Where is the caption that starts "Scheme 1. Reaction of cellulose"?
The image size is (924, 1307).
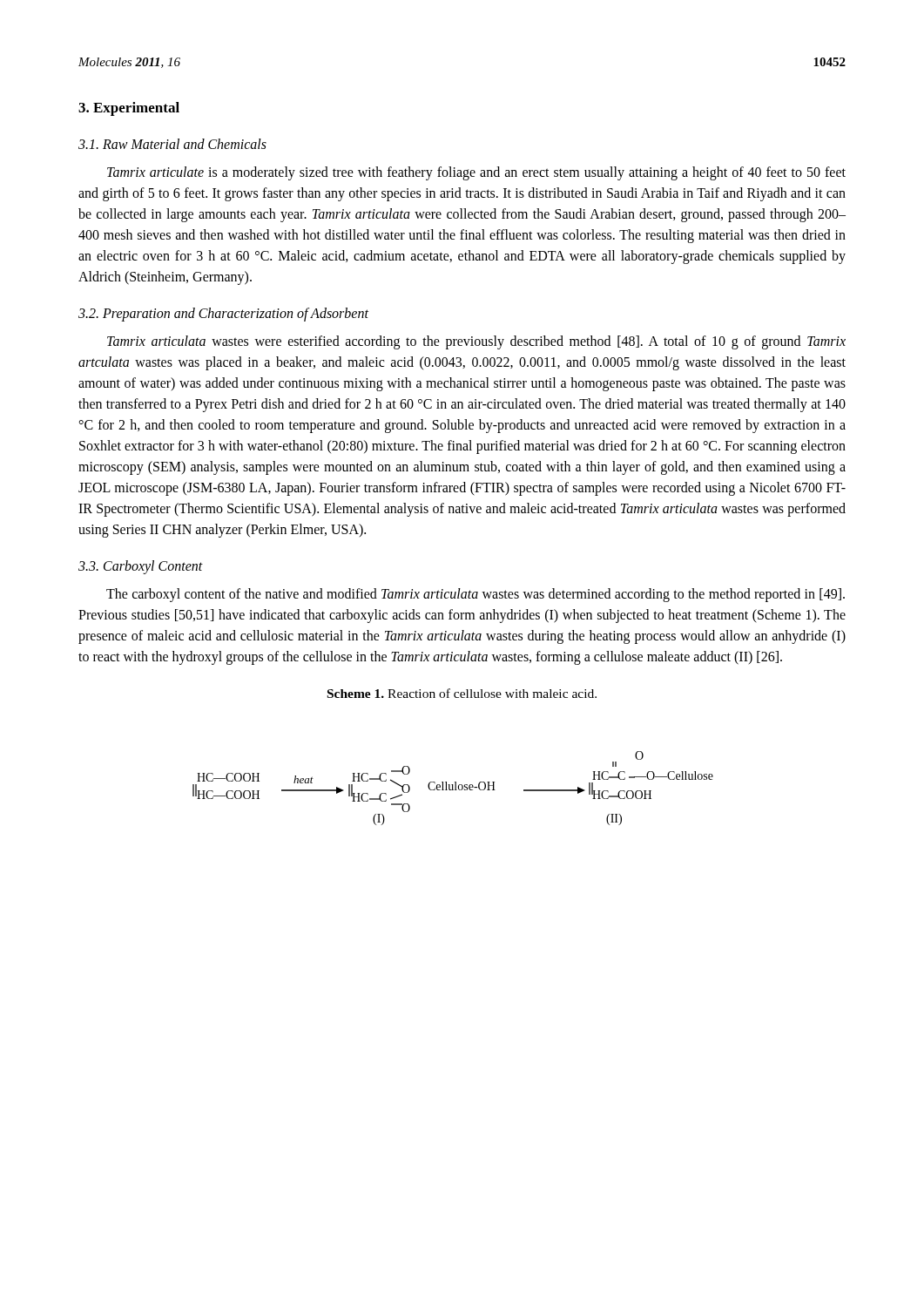coord(462,693)
